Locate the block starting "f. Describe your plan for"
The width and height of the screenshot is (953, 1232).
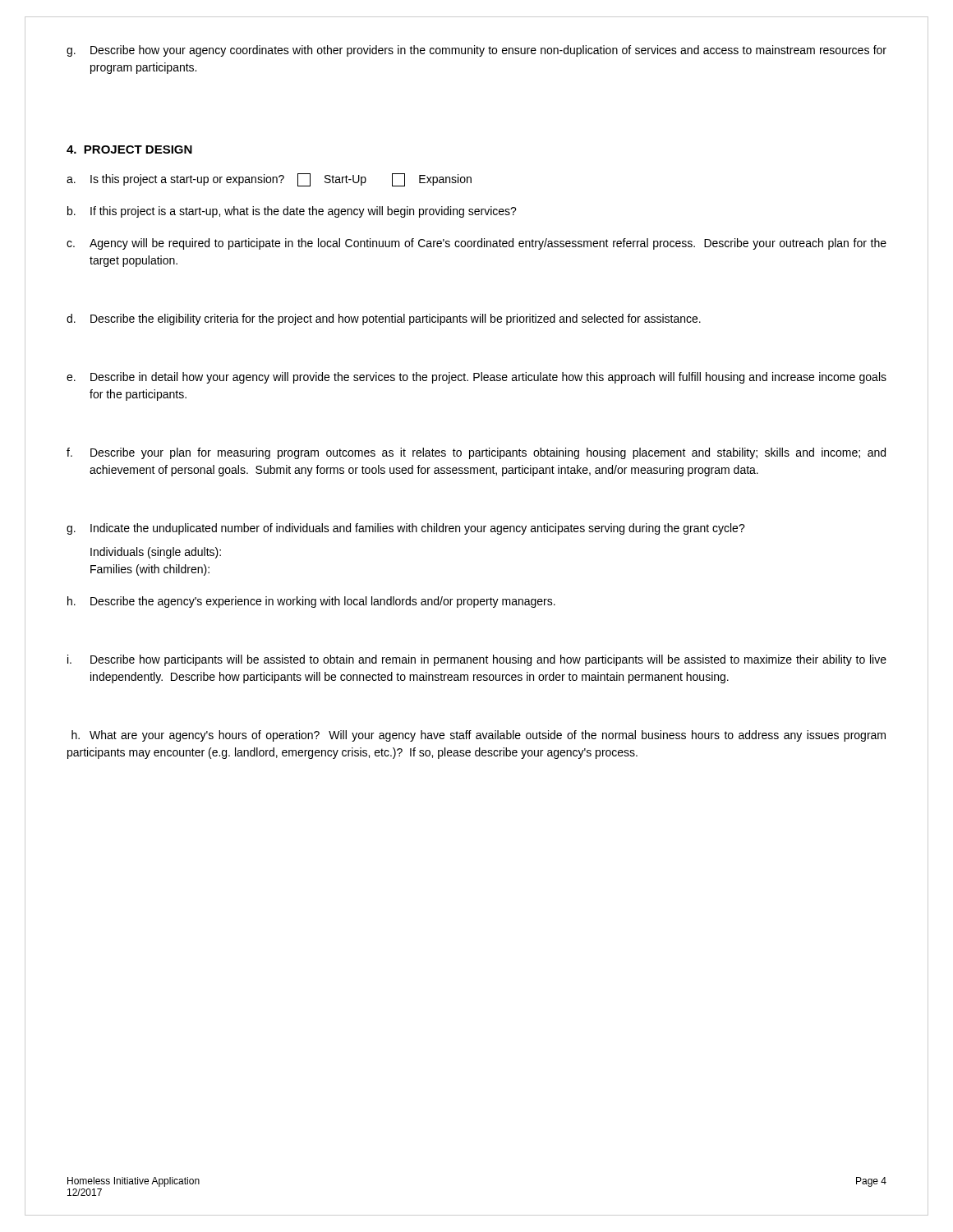tap(476, 462)
